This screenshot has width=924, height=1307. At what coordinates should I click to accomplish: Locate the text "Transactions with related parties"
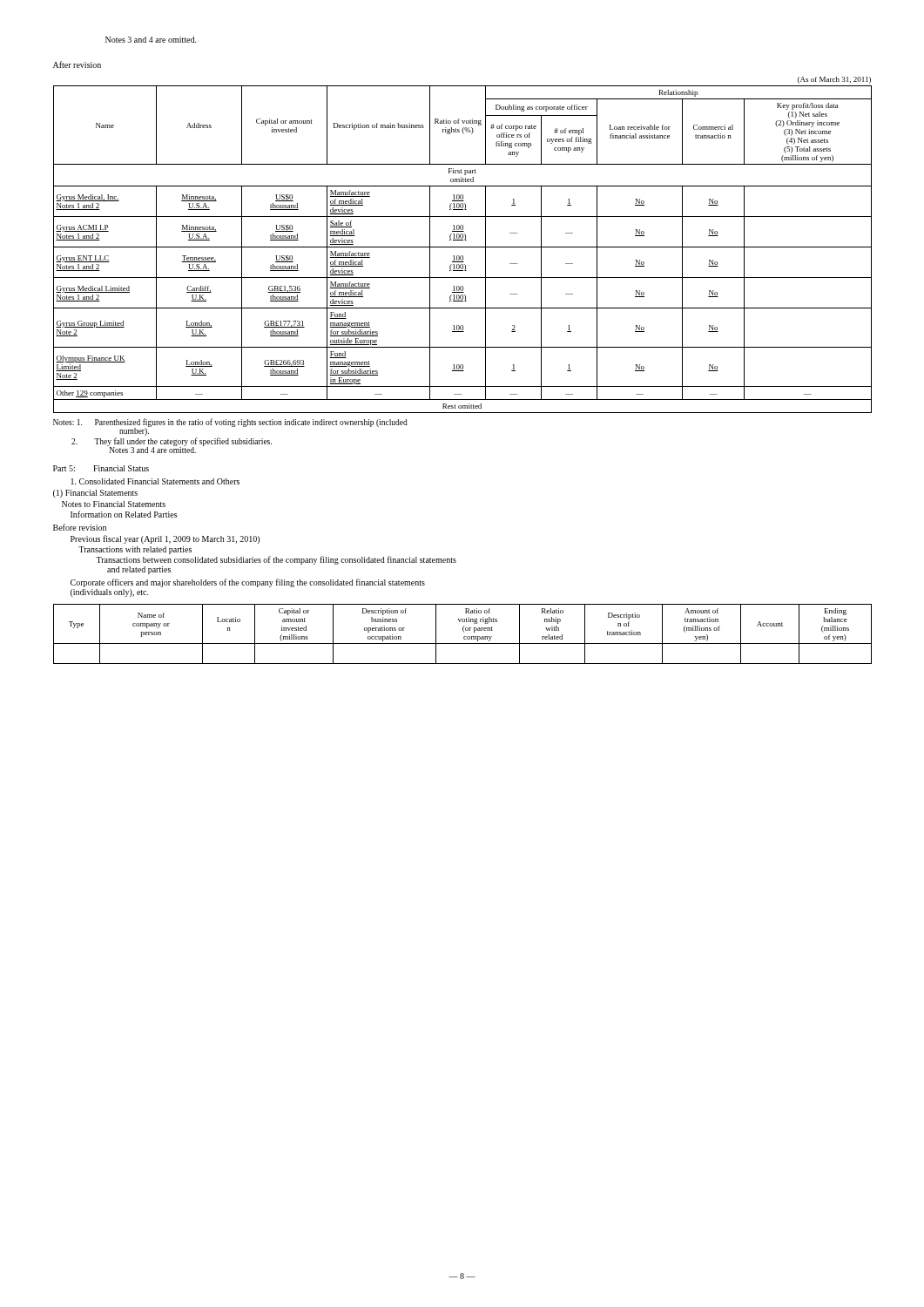tap(135, 549)
